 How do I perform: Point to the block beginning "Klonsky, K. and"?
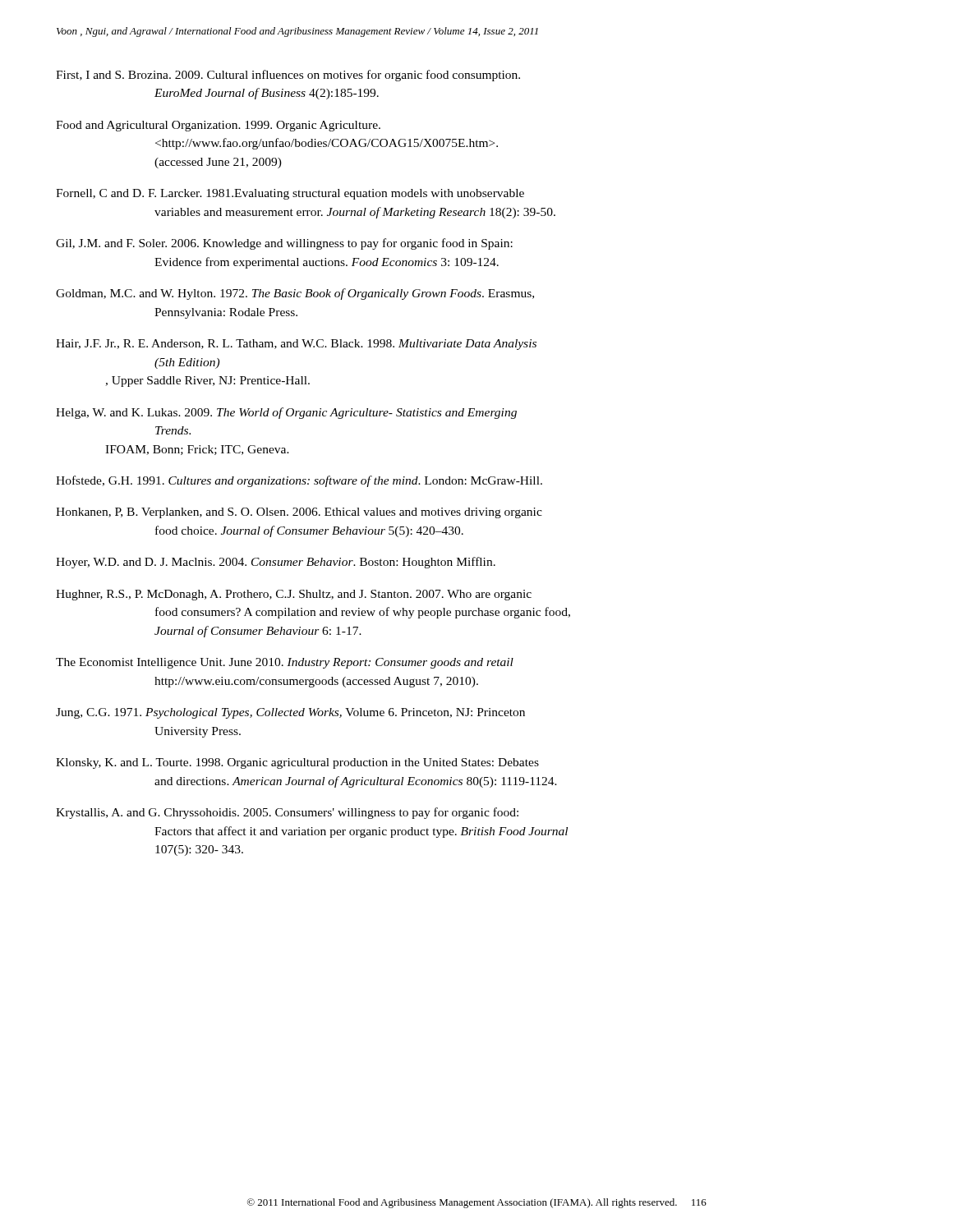(x=476, y=773)
